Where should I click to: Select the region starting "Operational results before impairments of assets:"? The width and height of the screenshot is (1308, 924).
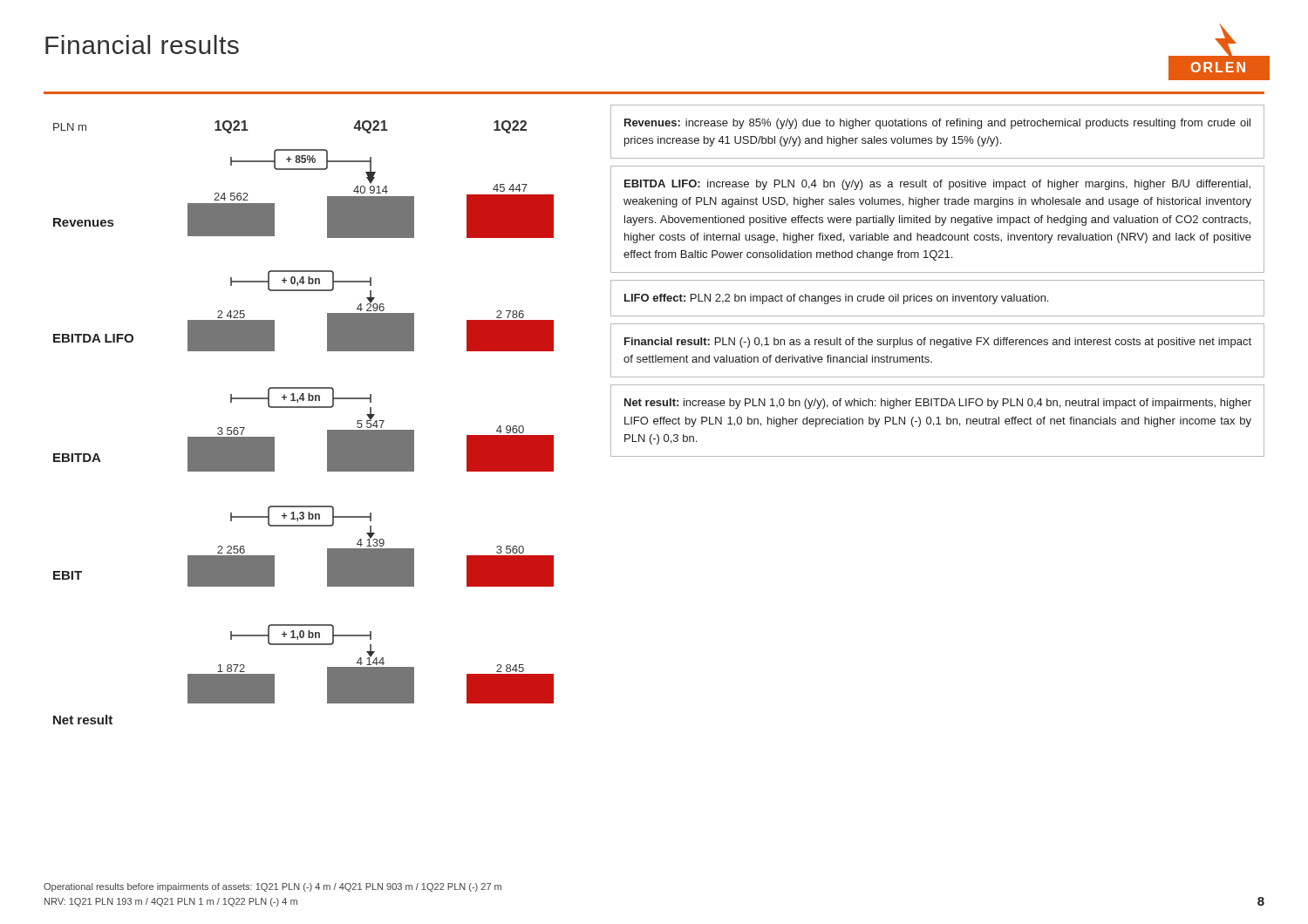pyautogui.click(x=273, y=894)
